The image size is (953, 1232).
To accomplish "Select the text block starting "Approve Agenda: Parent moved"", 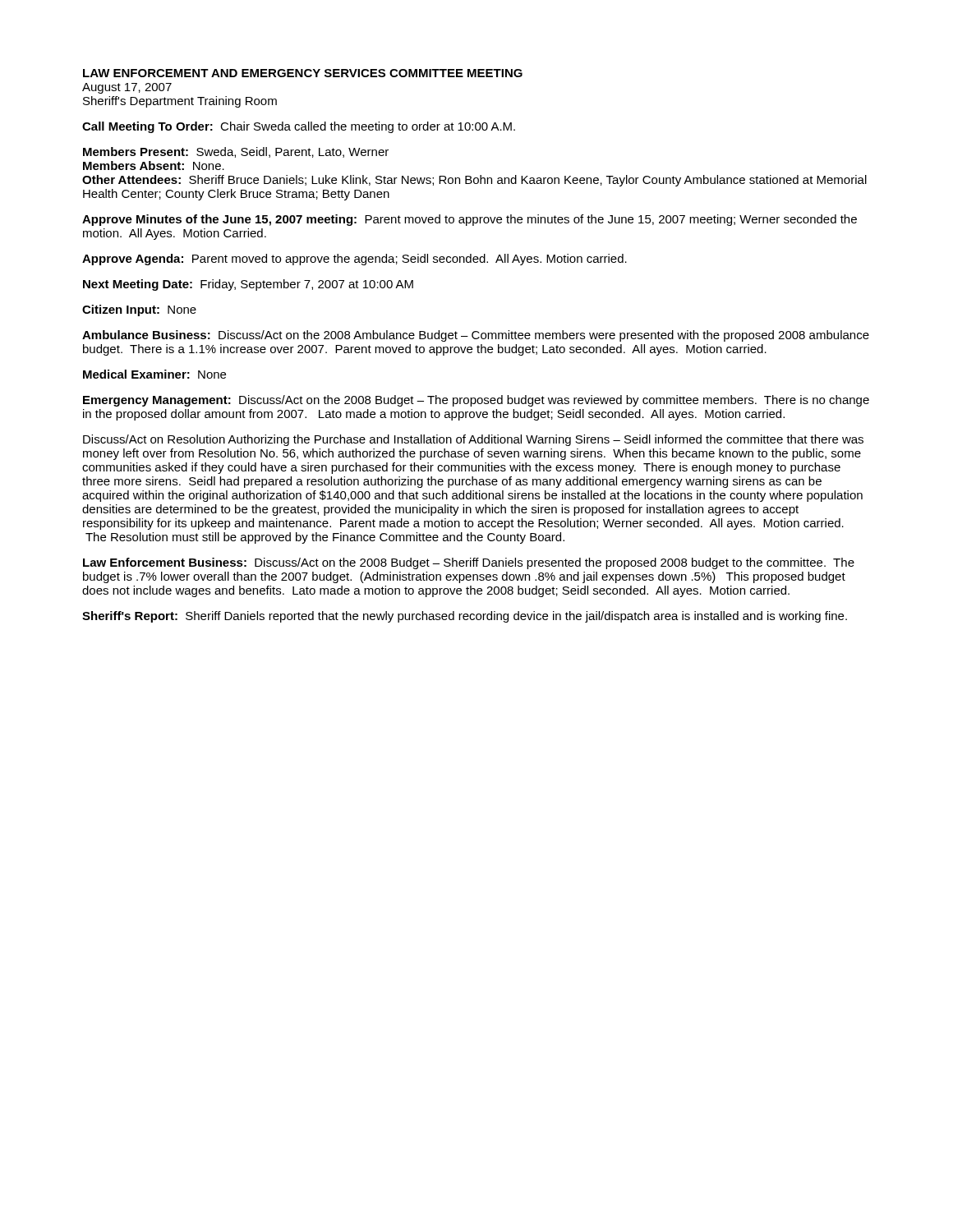I will (x=476, y=258).
